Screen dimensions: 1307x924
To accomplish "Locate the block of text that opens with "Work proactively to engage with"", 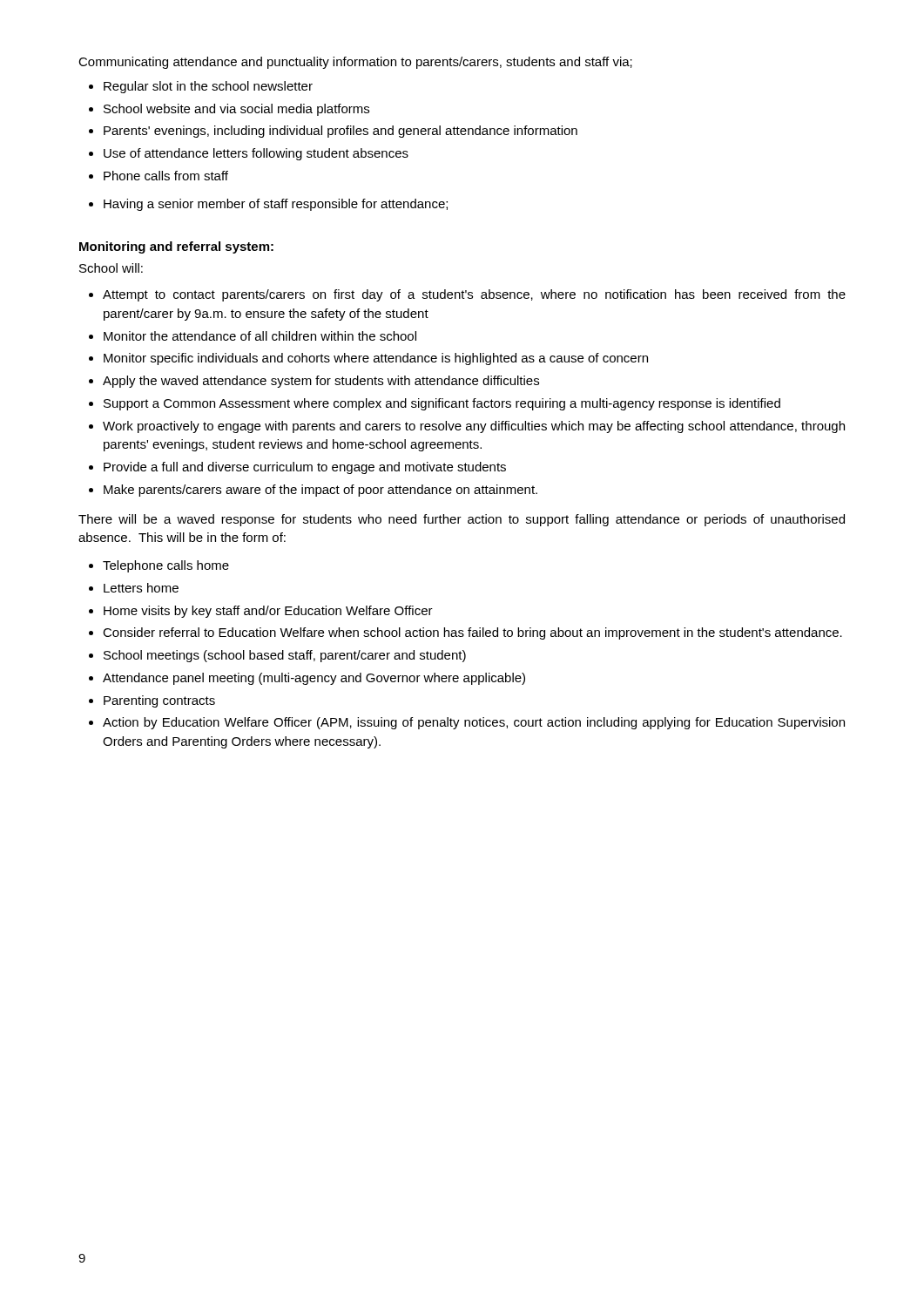I will pos(474,435).
